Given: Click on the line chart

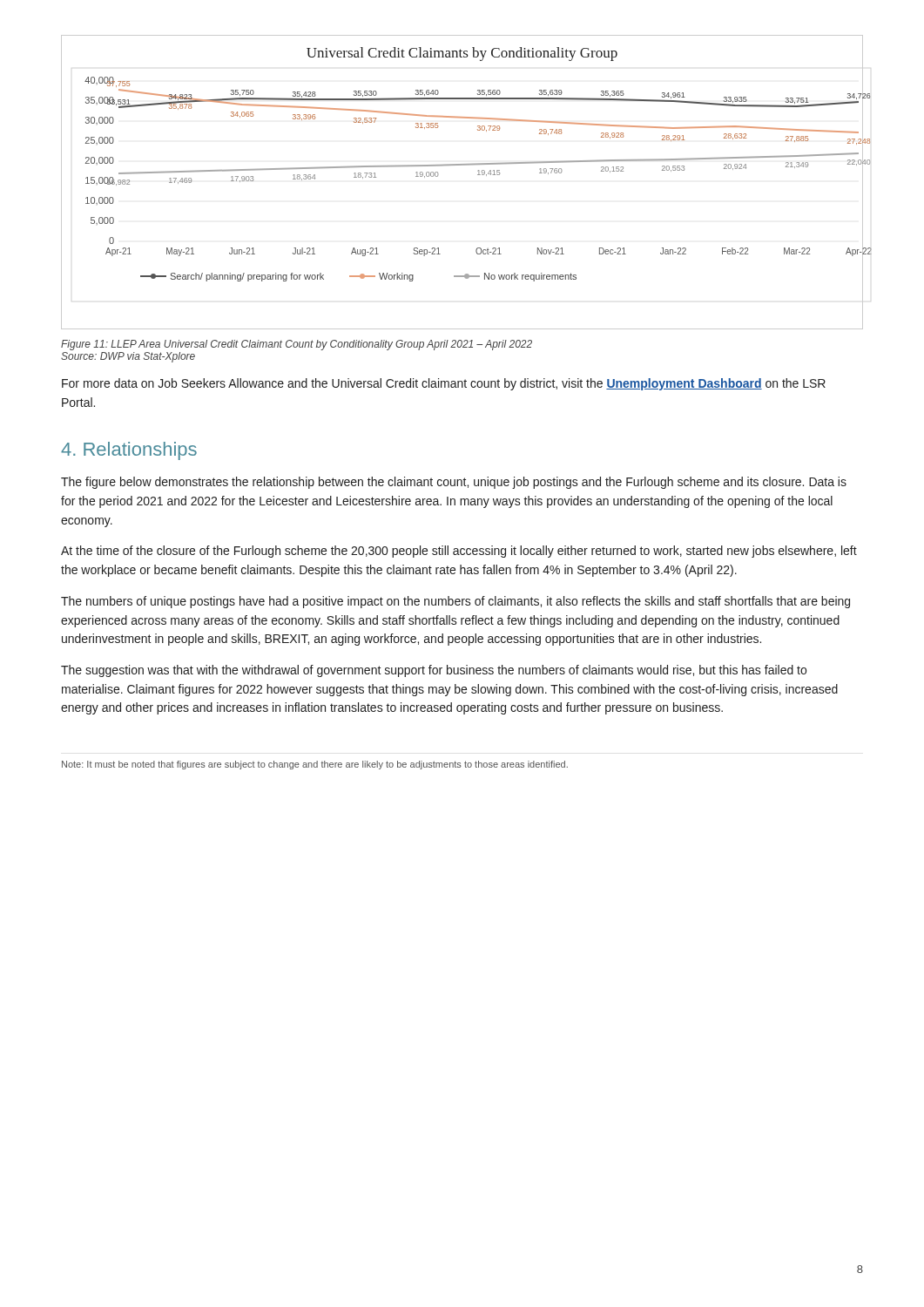Looking at the screenshot, I should point(462,182).
